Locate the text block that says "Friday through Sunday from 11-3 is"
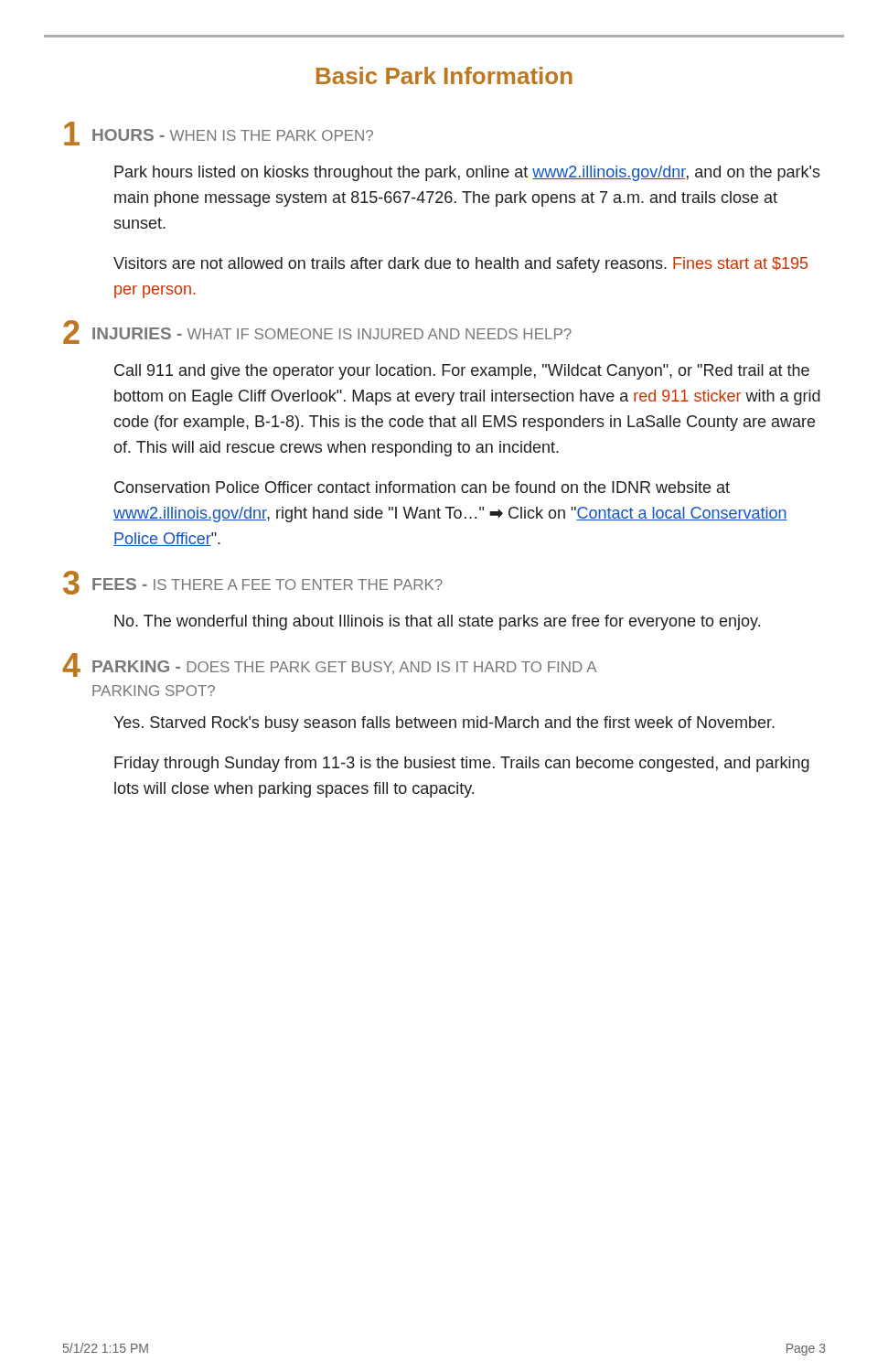888x1372 pixels. coord(462,776)
